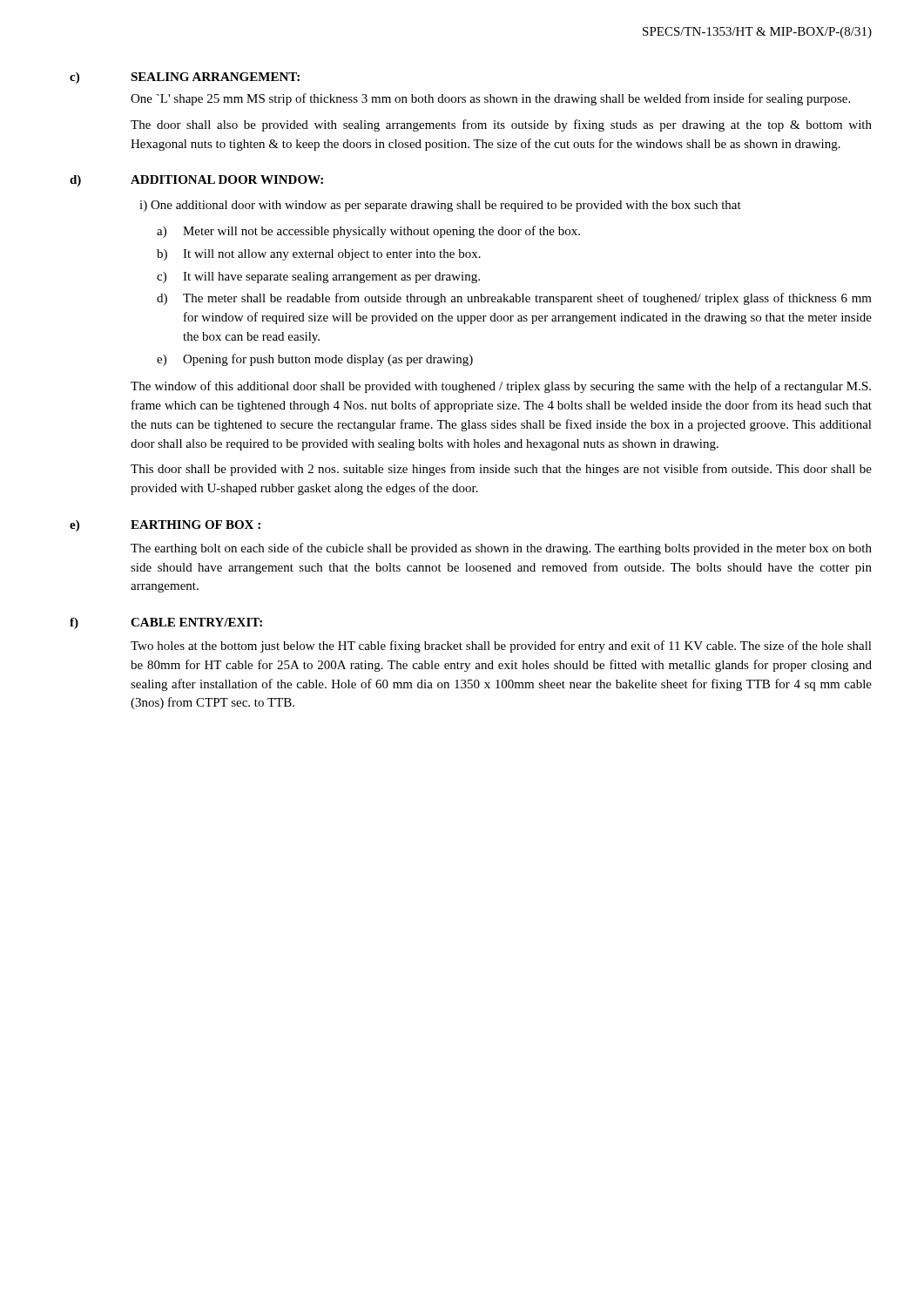
Task: Click on the text block starting "a) Meter will not be accessible physically"
Action: coord(514,232)
